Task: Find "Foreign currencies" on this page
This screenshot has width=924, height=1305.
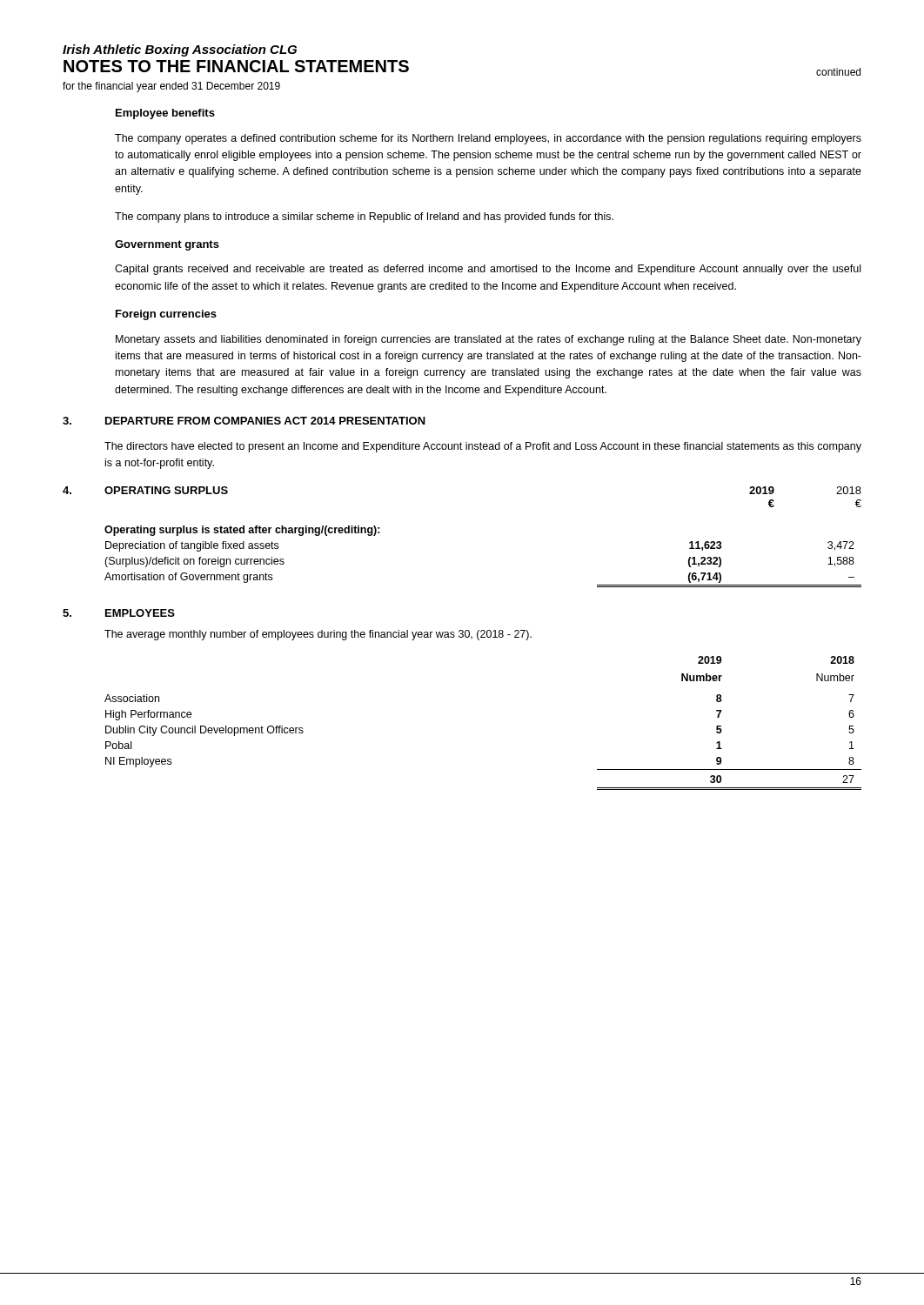Action: [x=166, y=315]
